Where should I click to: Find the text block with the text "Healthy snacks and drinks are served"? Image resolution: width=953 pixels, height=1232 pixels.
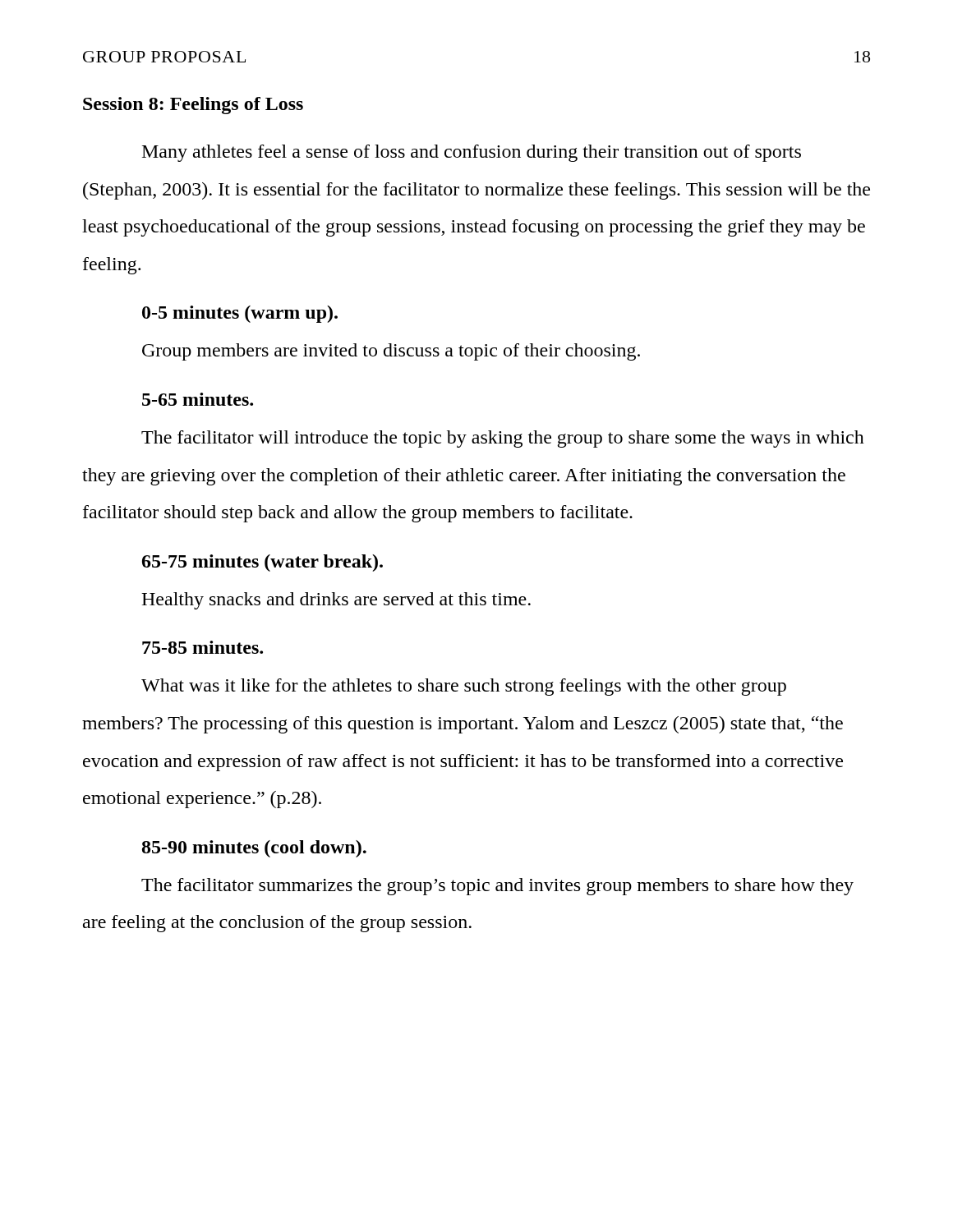tap(337, 599)
